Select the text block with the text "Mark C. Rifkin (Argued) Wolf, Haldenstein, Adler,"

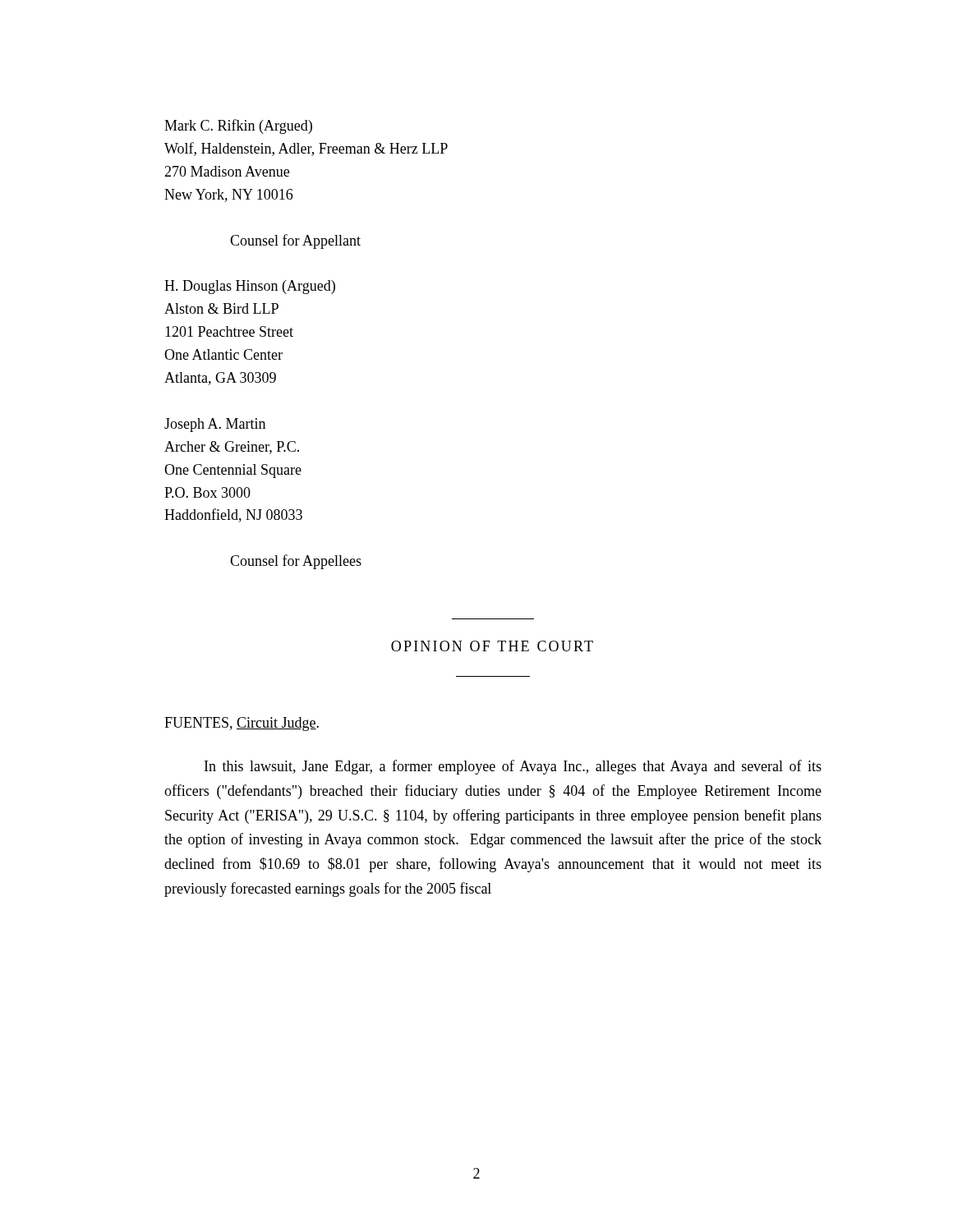click(306, 160)
